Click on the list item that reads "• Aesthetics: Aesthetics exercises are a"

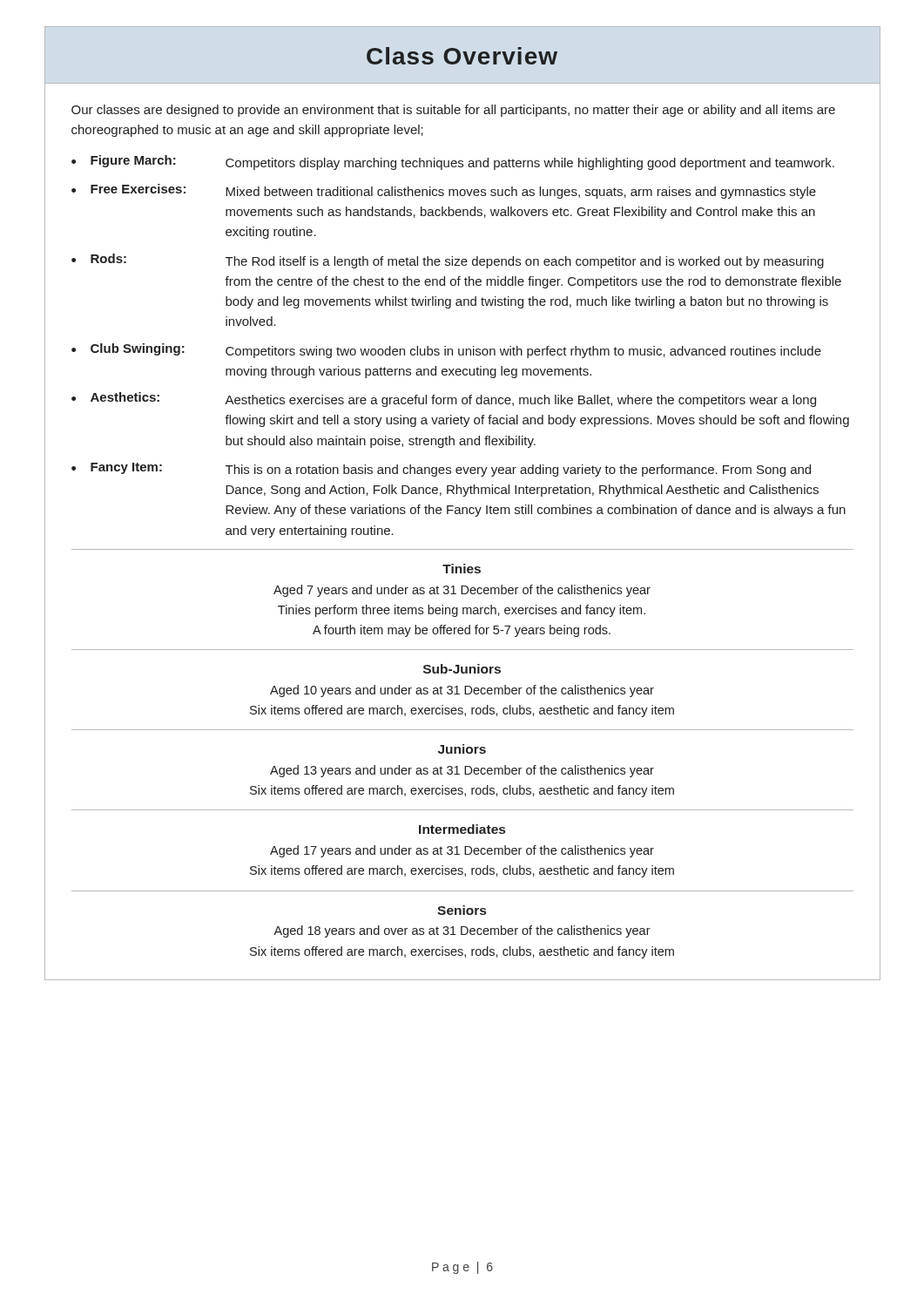point(462,420)
